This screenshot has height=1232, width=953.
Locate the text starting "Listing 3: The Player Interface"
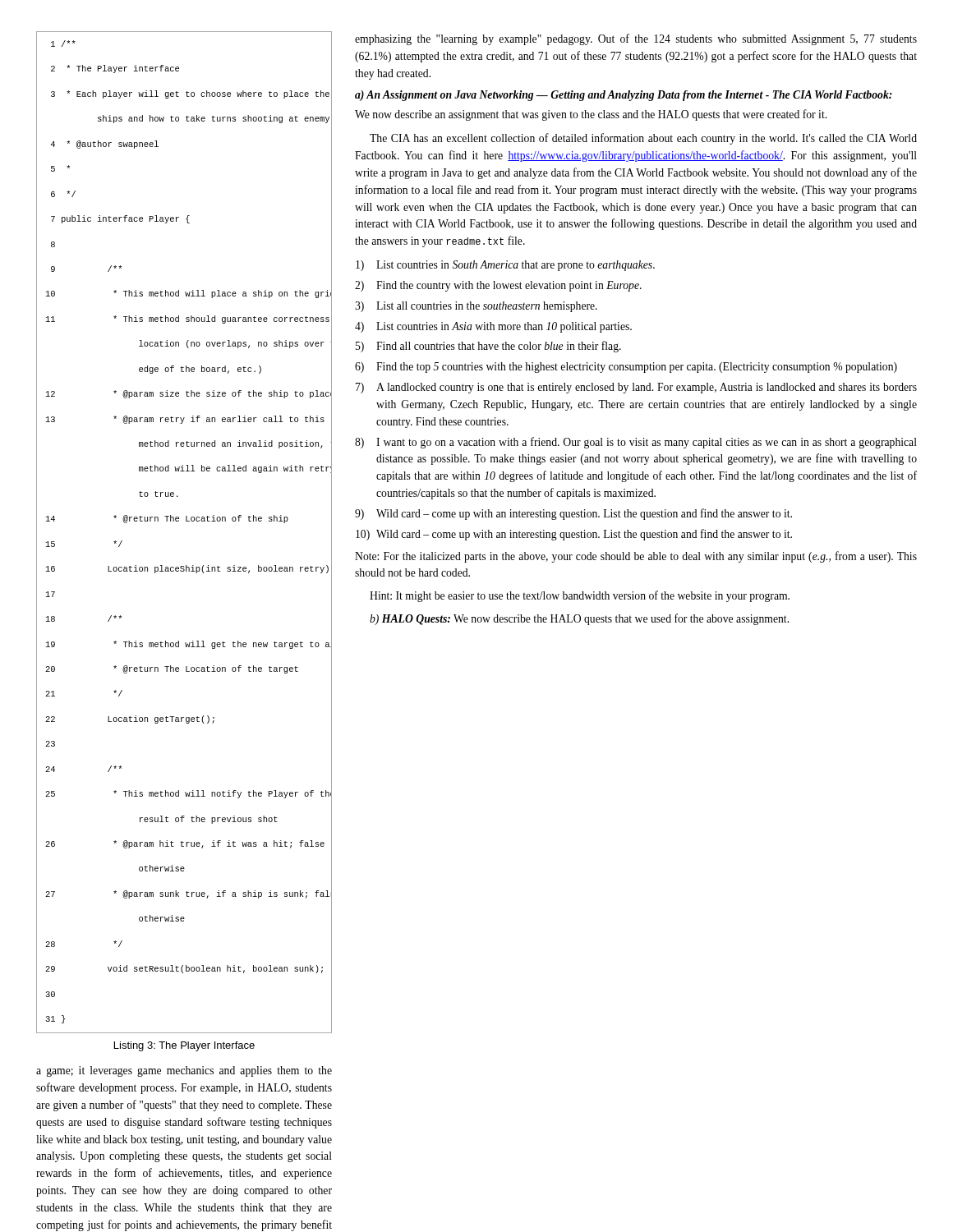point(184,1045)
